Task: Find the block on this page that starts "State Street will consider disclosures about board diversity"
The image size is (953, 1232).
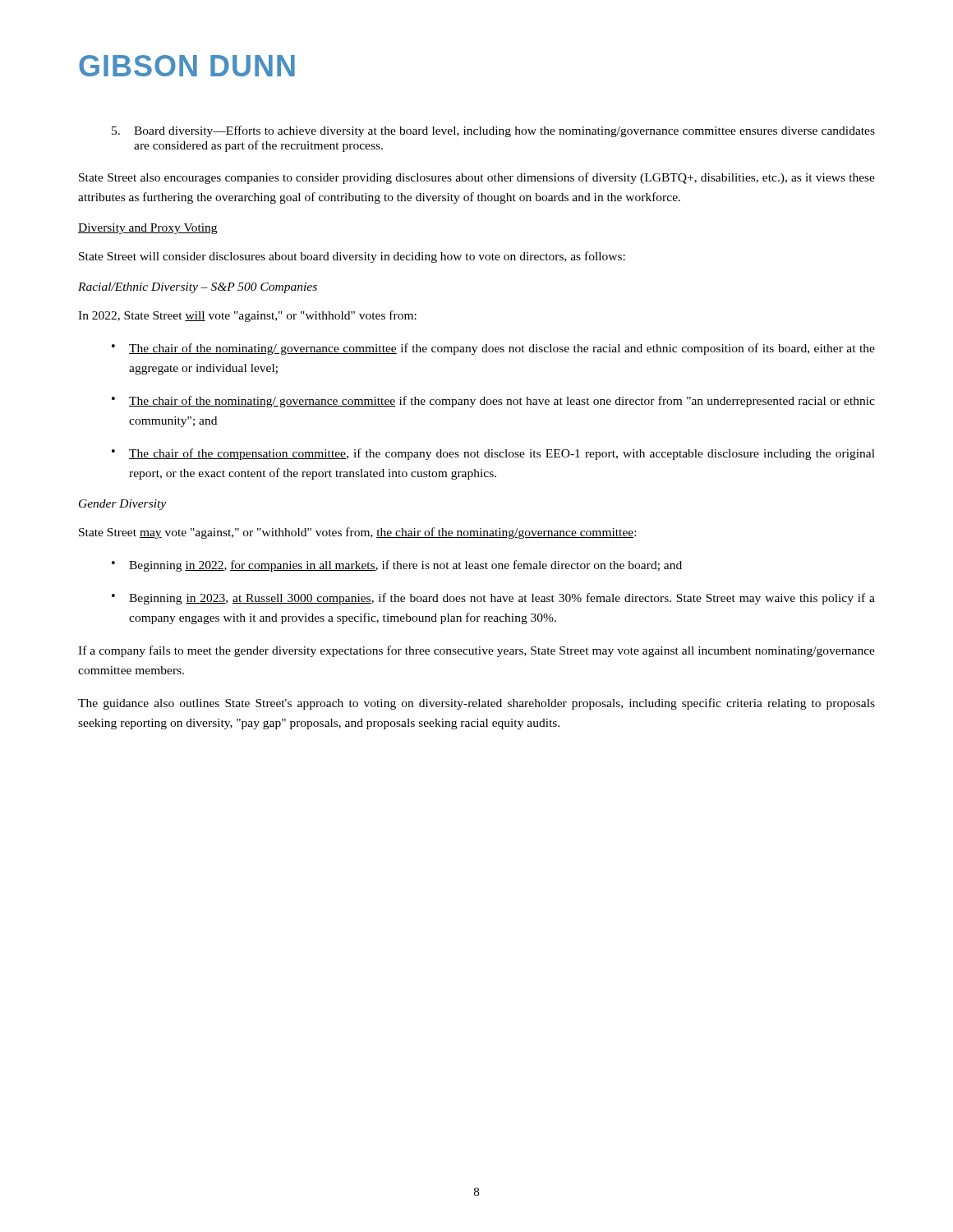Action: [352, 256]
